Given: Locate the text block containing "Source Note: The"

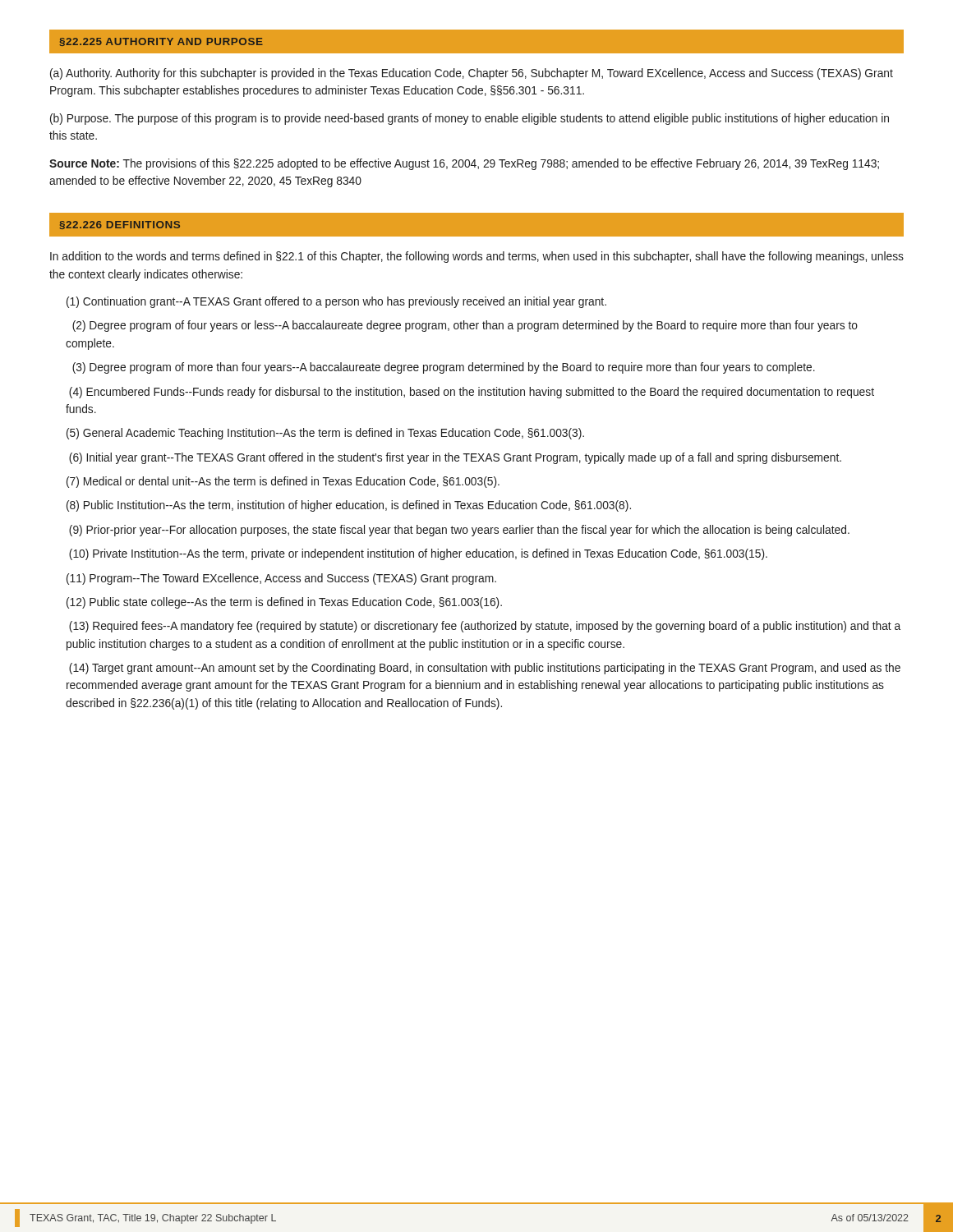Looking at the screenshot, I should [x=465, y=172].
